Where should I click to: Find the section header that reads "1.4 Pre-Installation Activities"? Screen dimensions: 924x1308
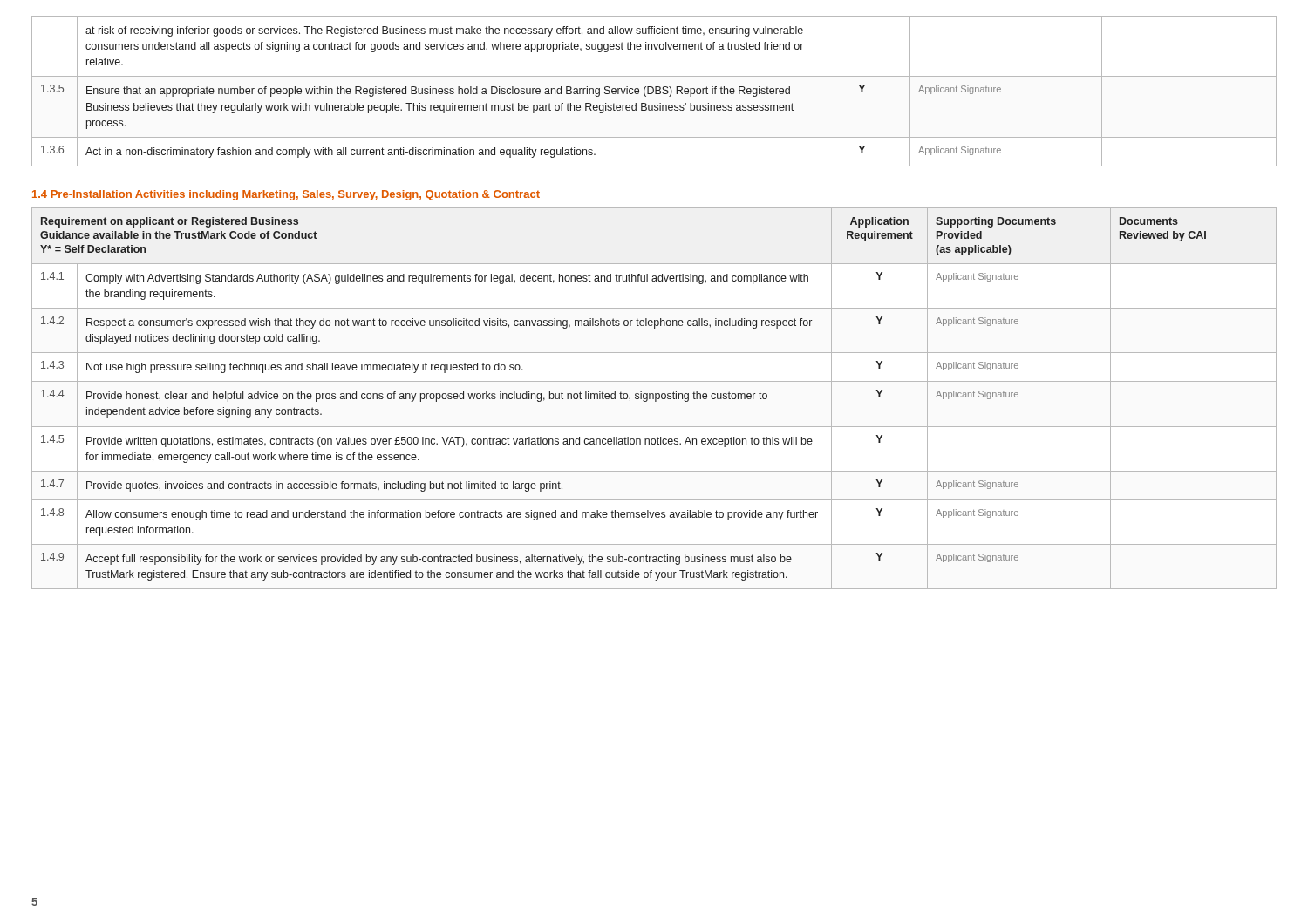tap(286, 194)
